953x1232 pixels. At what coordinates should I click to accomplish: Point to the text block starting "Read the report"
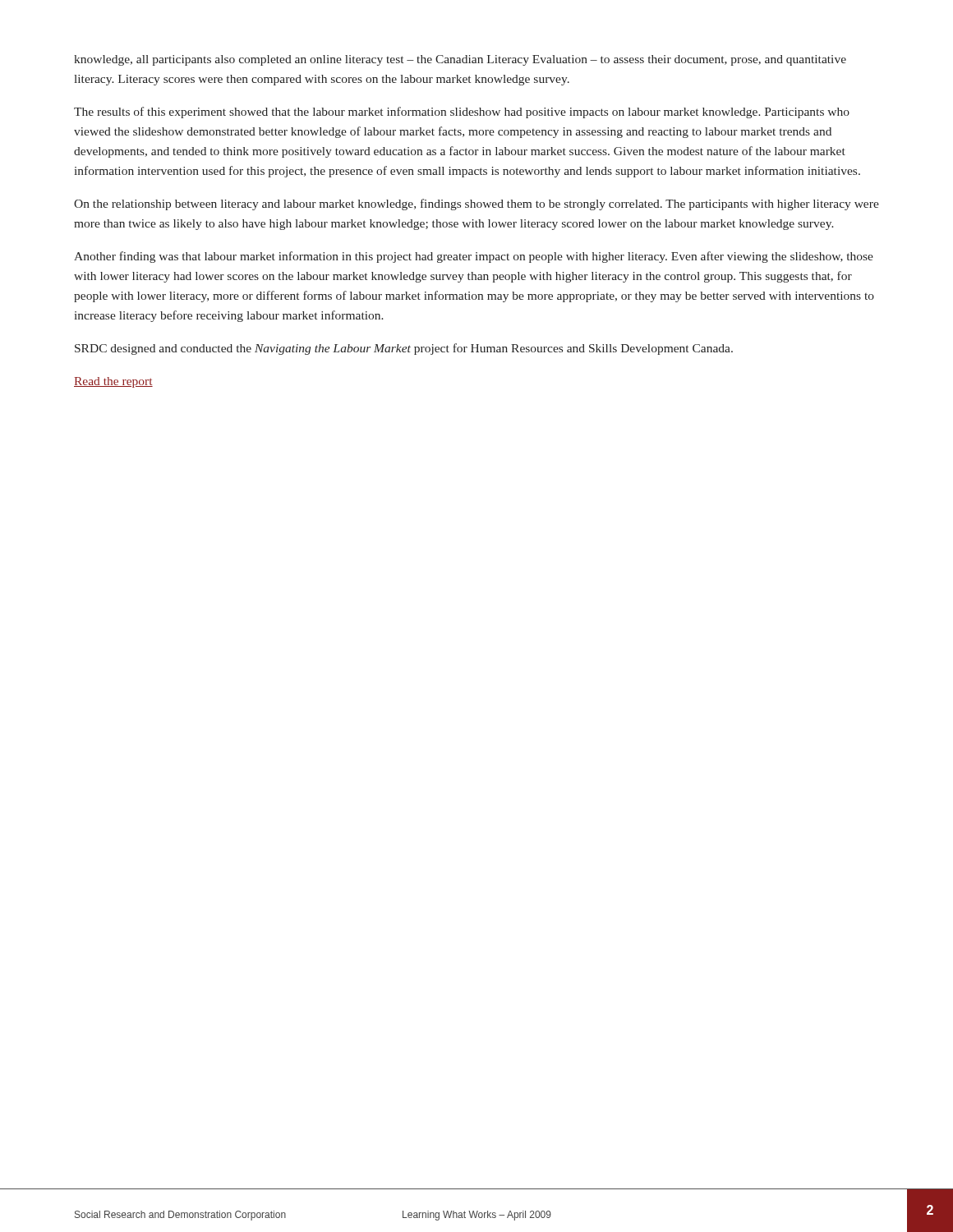(113, 381)
